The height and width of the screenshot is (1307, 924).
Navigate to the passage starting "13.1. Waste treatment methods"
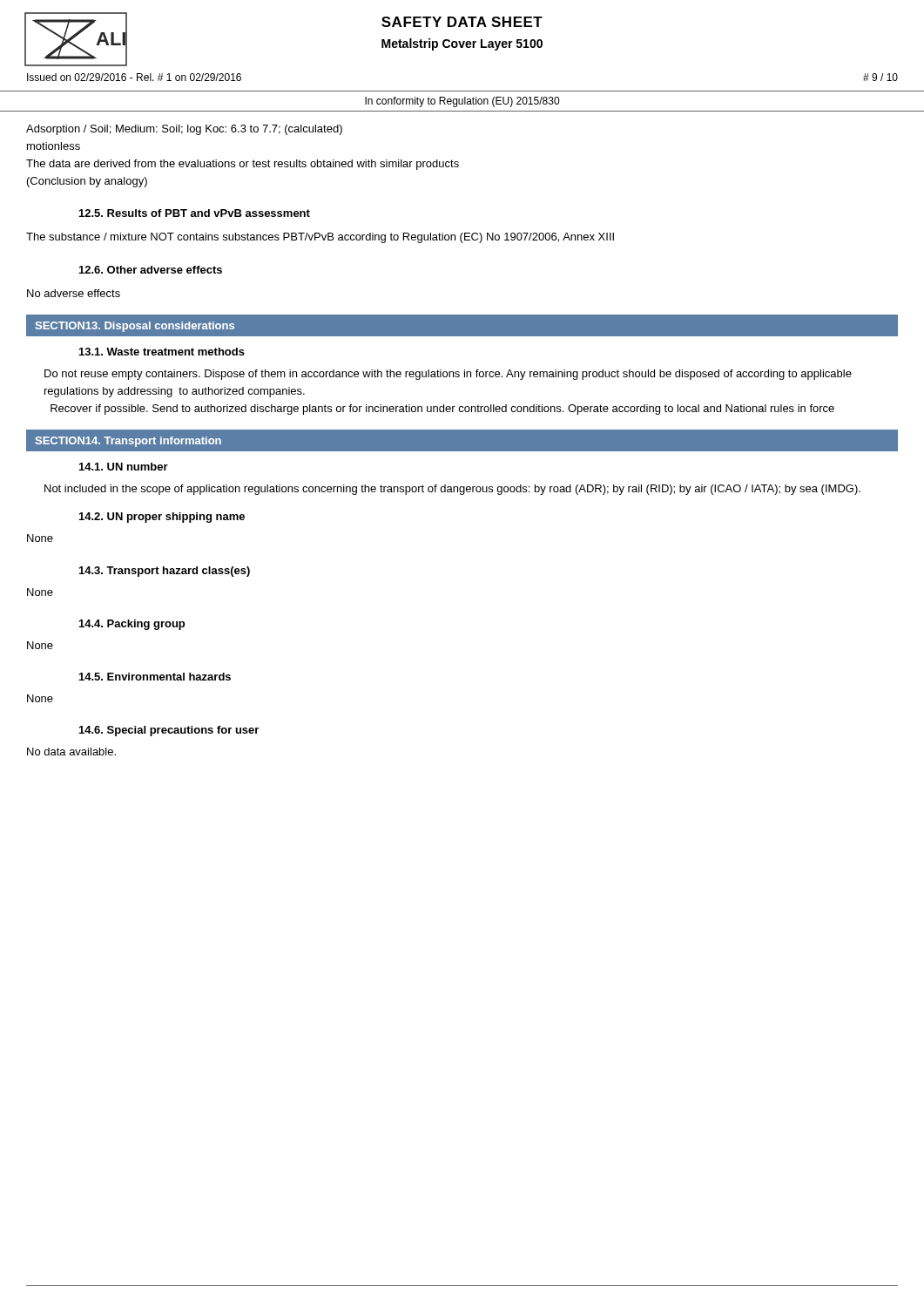click(162, 351)
